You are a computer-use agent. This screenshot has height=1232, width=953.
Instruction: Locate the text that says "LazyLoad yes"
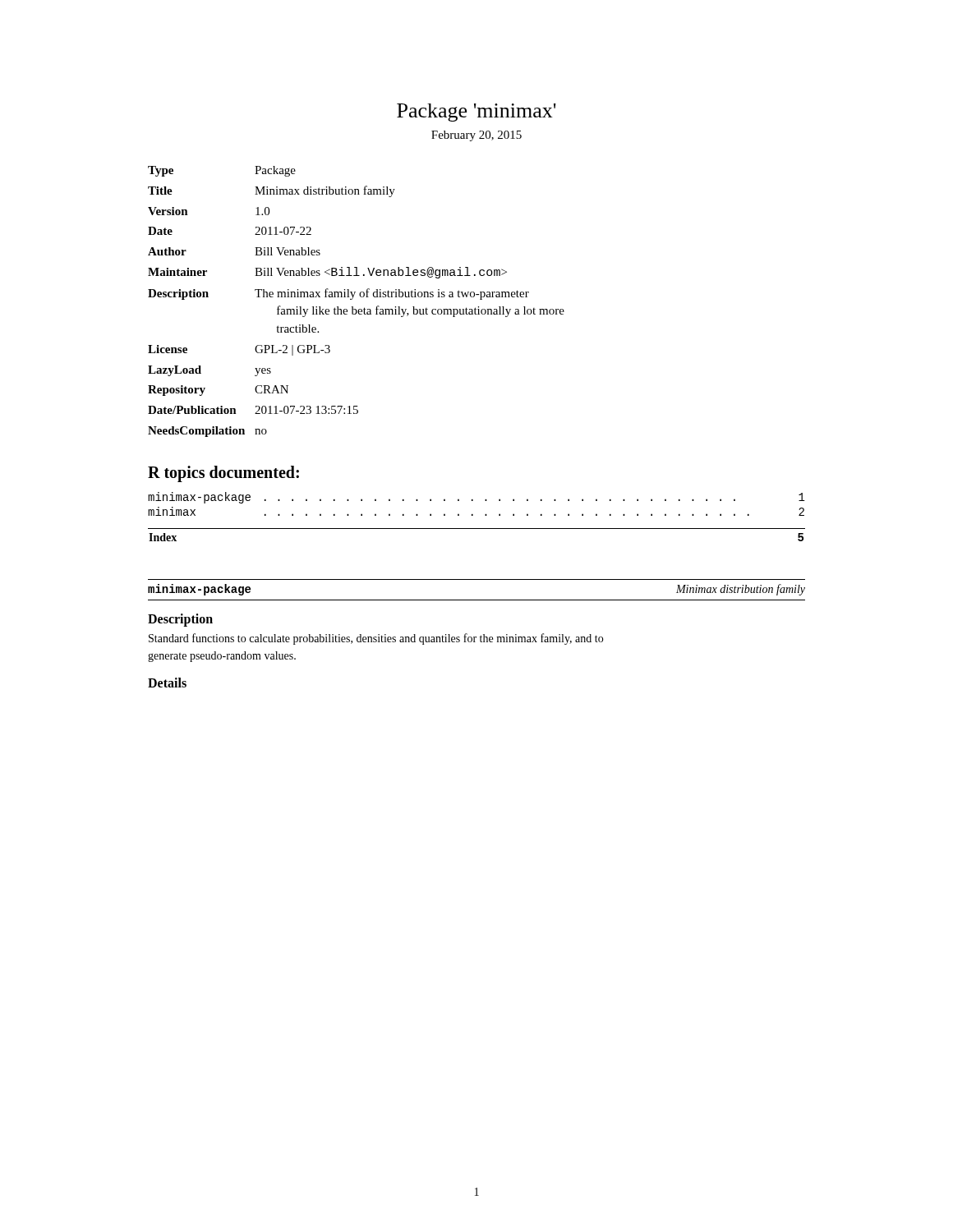[165, 371]
